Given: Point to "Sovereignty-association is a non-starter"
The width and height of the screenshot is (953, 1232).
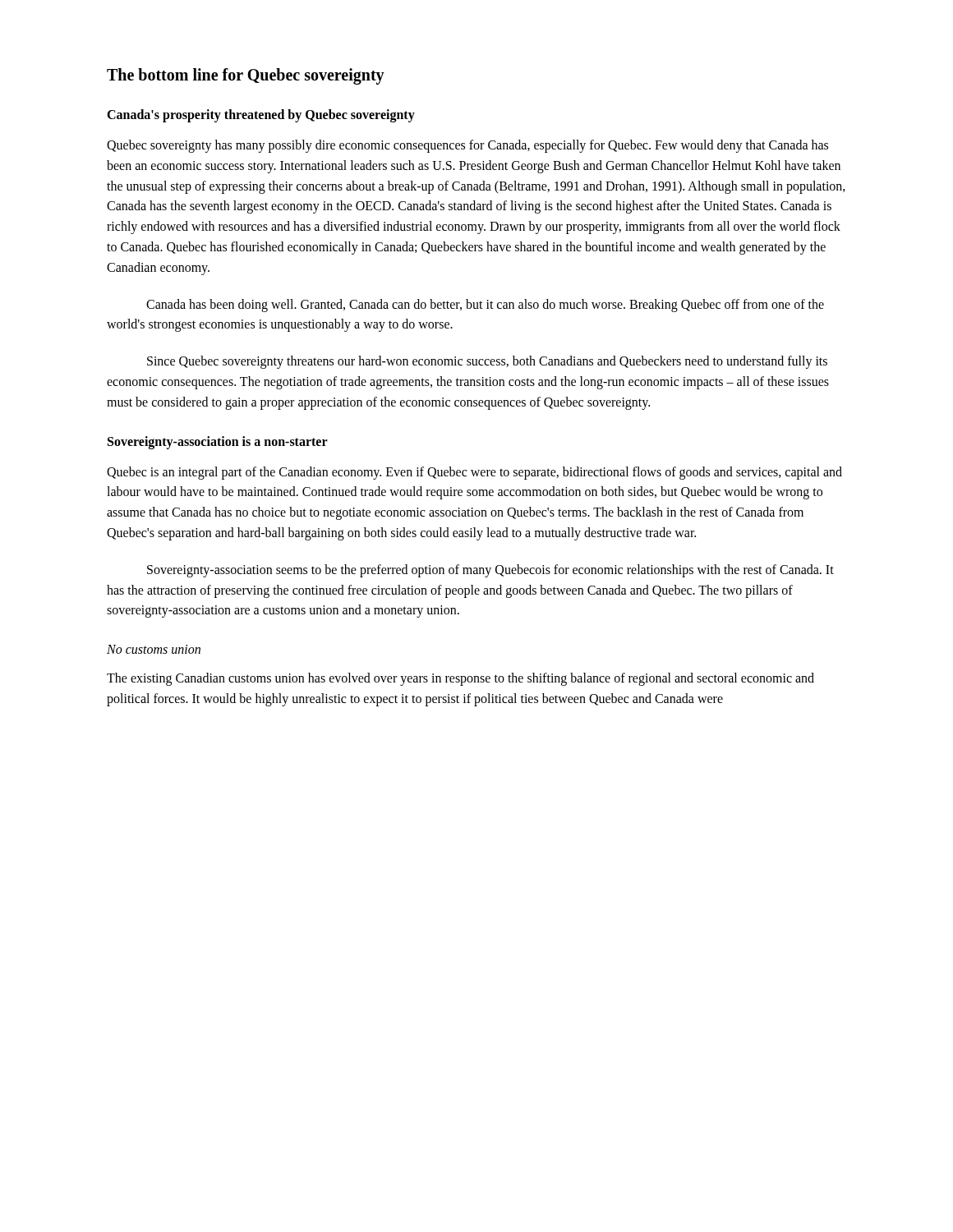Looking at the screenshot, I should tap(217, 441).
